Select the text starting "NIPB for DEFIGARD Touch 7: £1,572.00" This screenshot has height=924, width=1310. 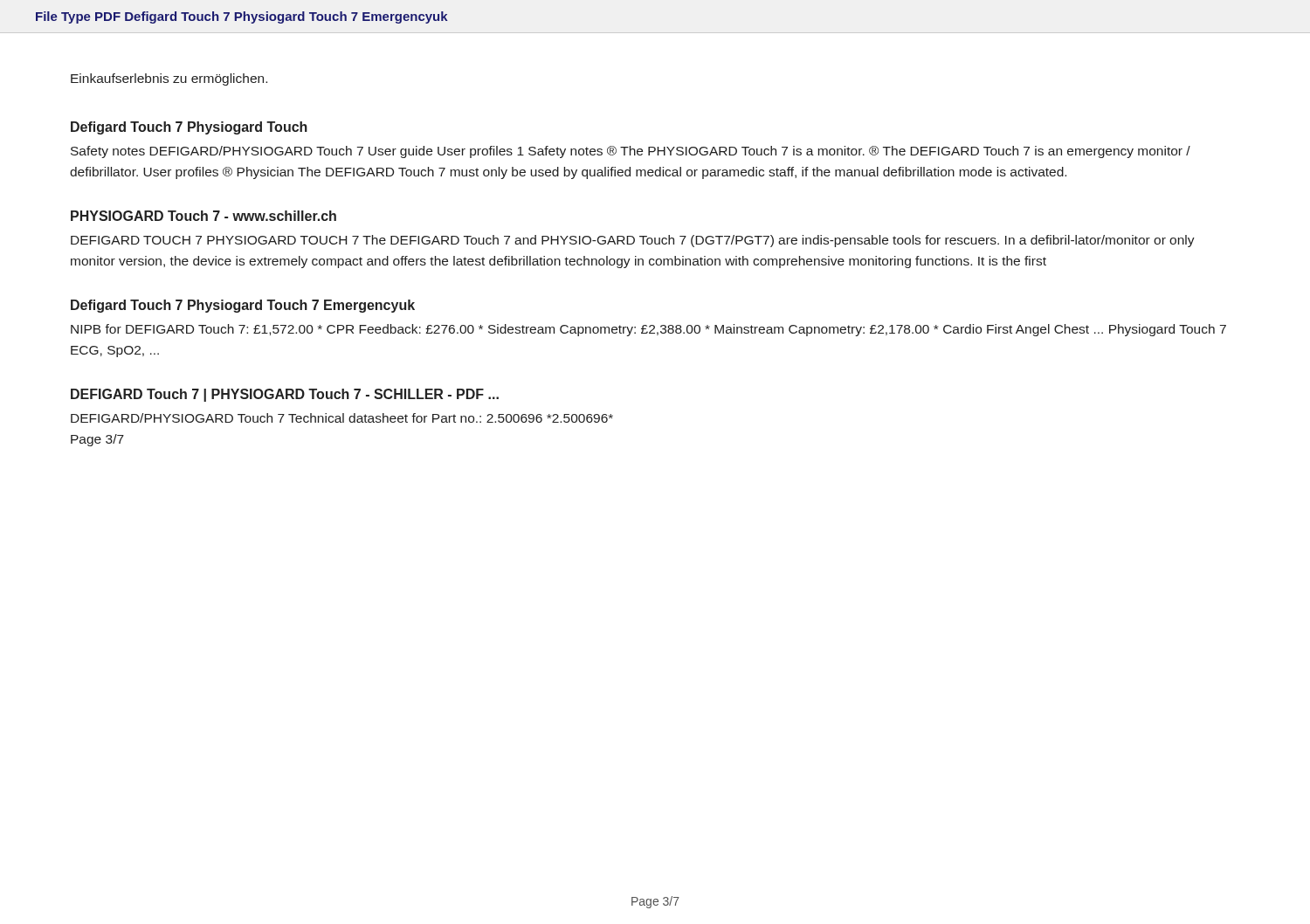pyautogui.click(x=648, y=340)
